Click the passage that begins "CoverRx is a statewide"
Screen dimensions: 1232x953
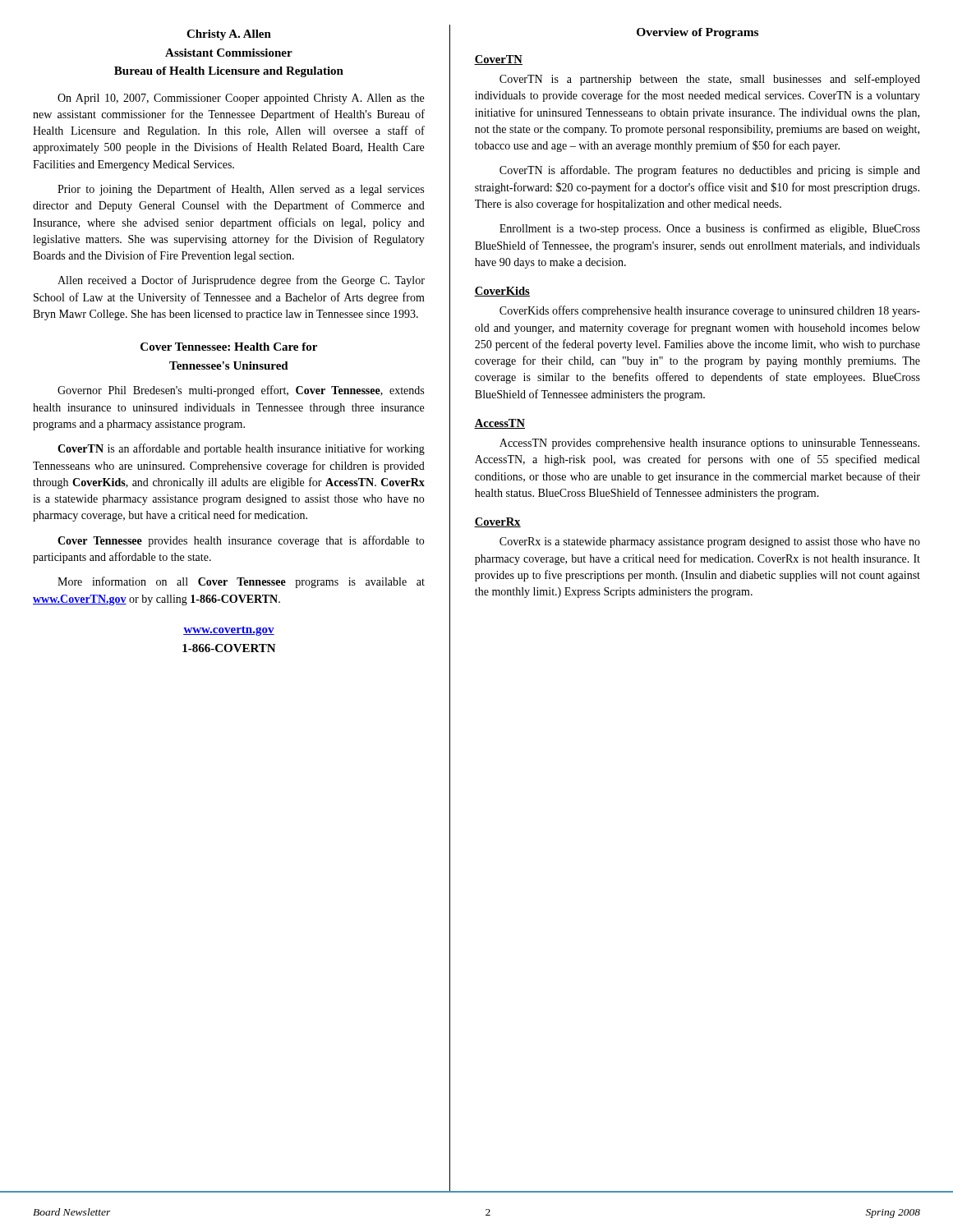(x=697, y=567)
